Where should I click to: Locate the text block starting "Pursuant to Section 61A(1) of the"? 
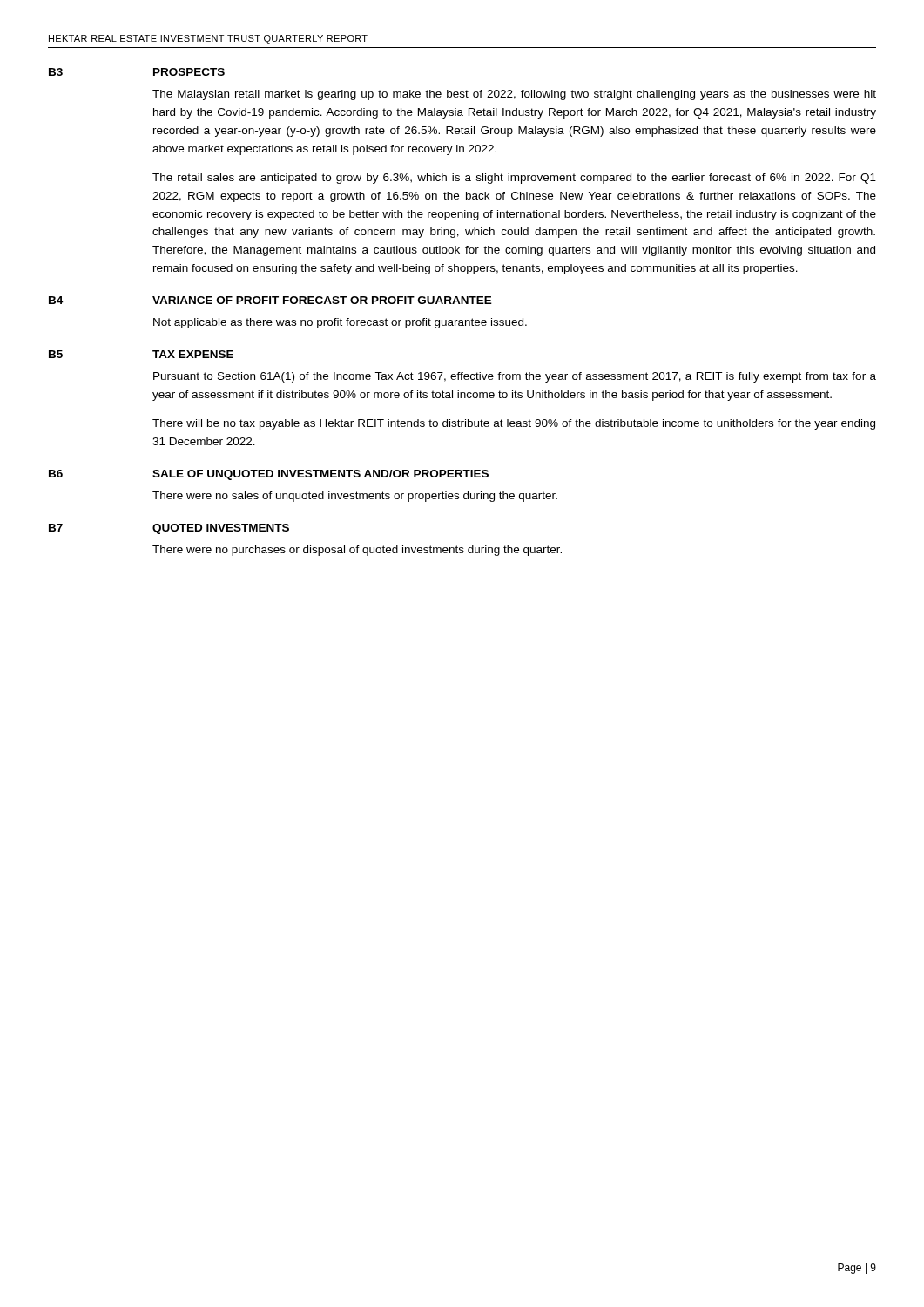[x=514, y=385]
